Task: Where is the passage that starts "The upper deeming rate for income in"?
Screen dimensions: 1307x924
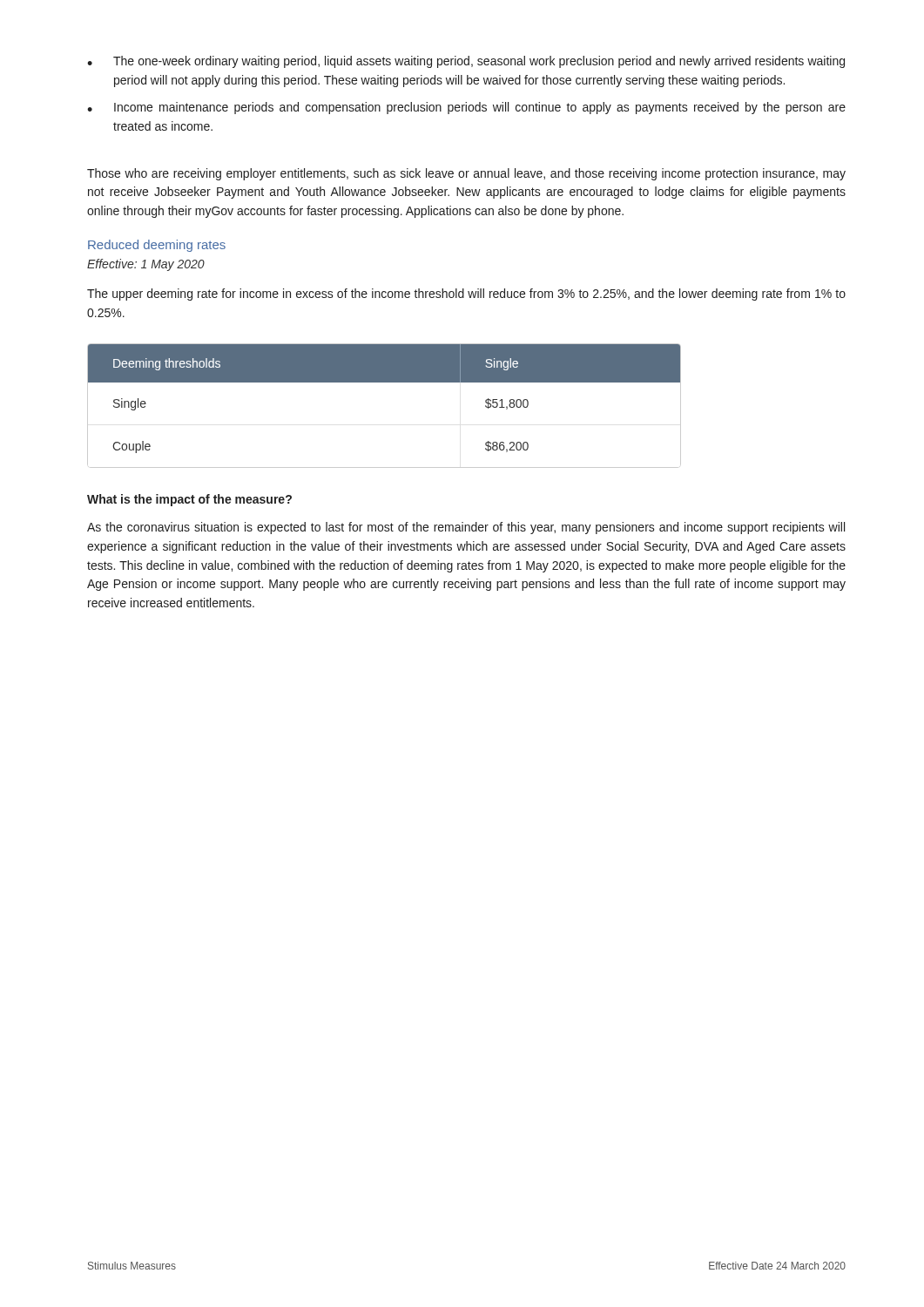Action: (466, 303)
